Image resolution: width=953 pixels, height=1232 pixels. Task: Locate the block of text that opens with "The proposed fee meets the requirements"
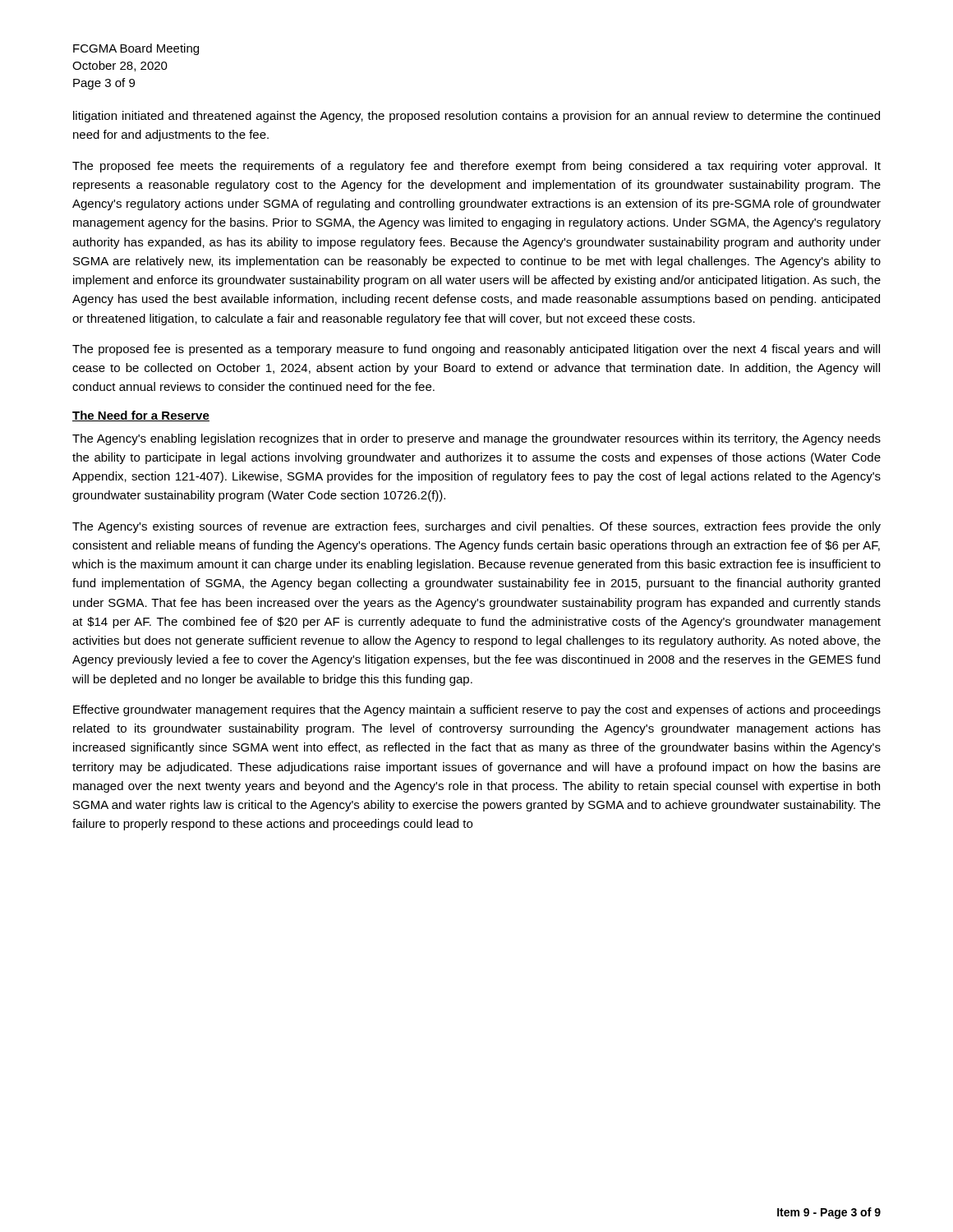tap(476, 241)
